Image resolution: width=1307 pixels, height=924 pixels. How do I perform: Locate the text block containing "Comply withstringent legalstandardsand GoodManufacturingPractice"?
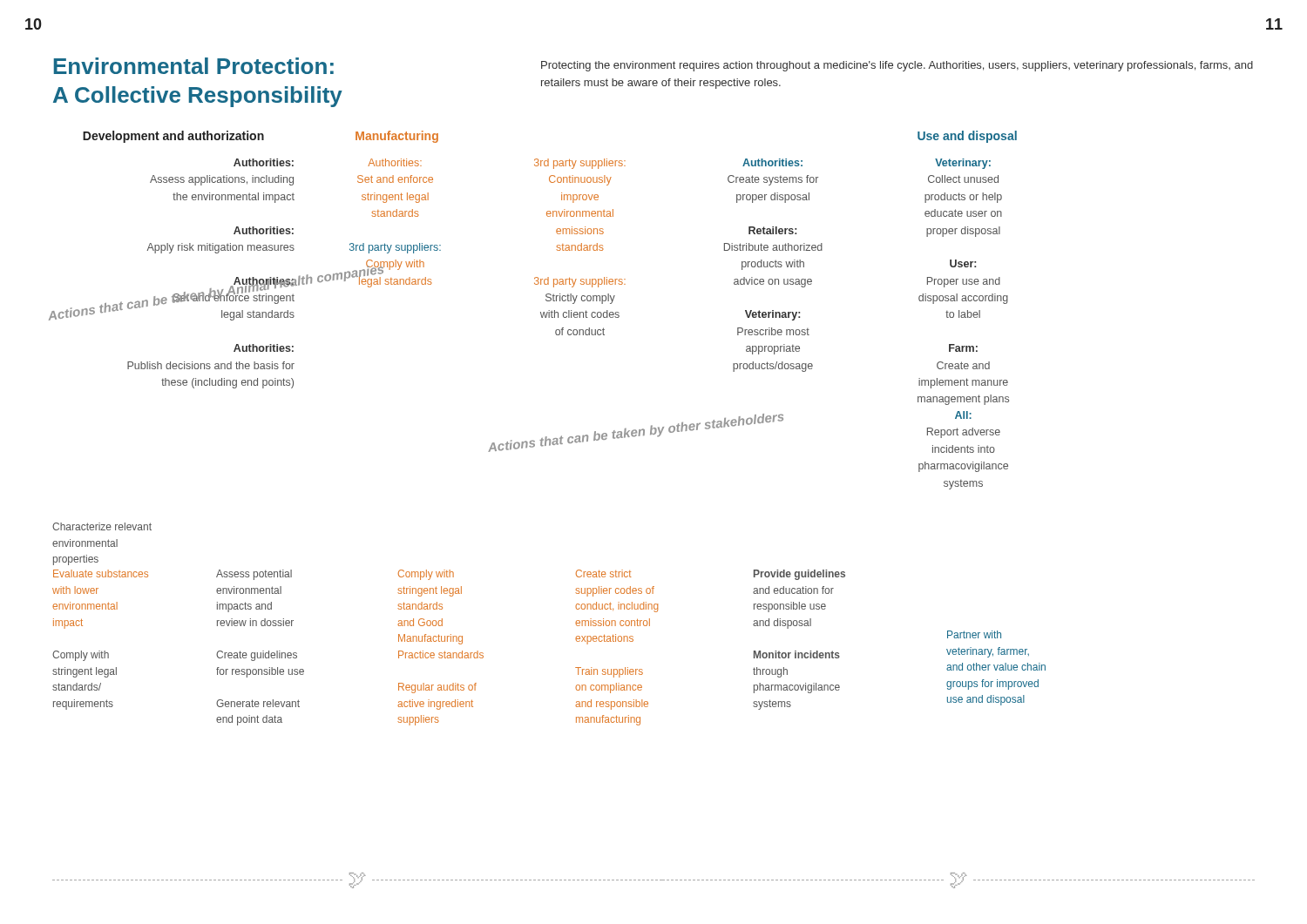point(441,647)
